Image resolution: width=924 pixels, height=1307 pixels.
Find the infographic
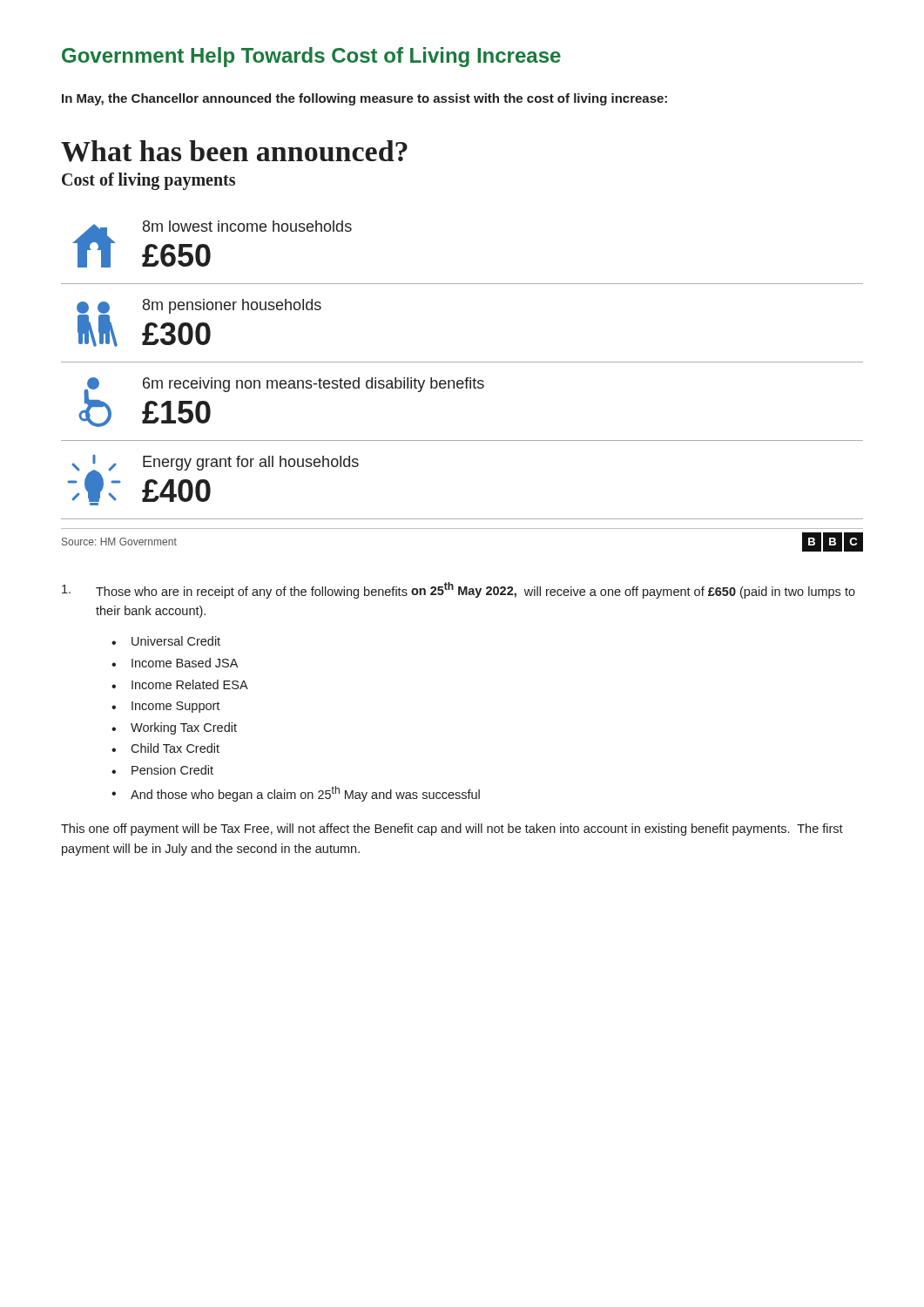tap(462, 343)
